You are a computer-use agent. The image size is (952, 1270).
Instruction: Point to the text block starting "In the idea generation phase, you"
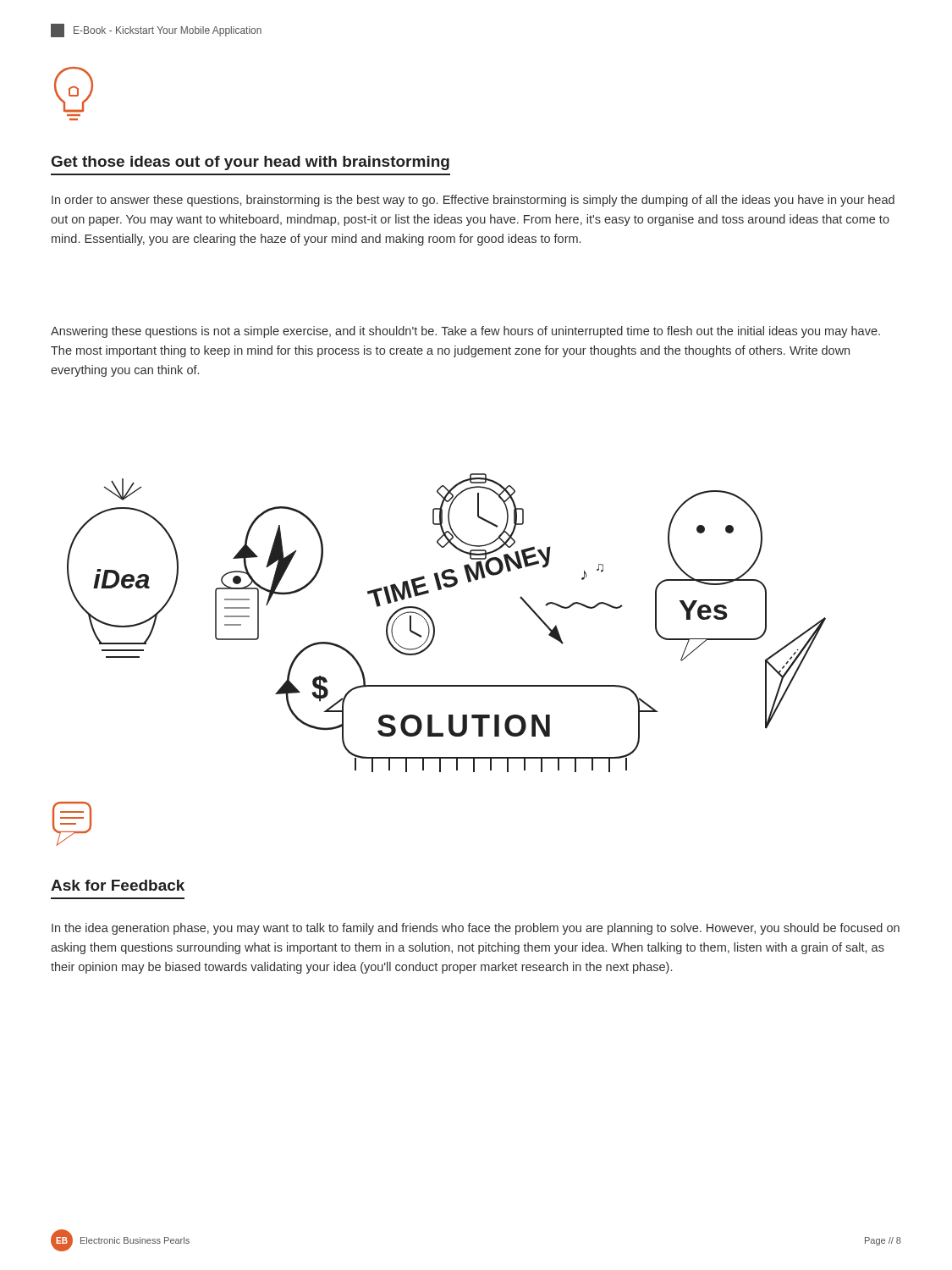click(476, 948)
